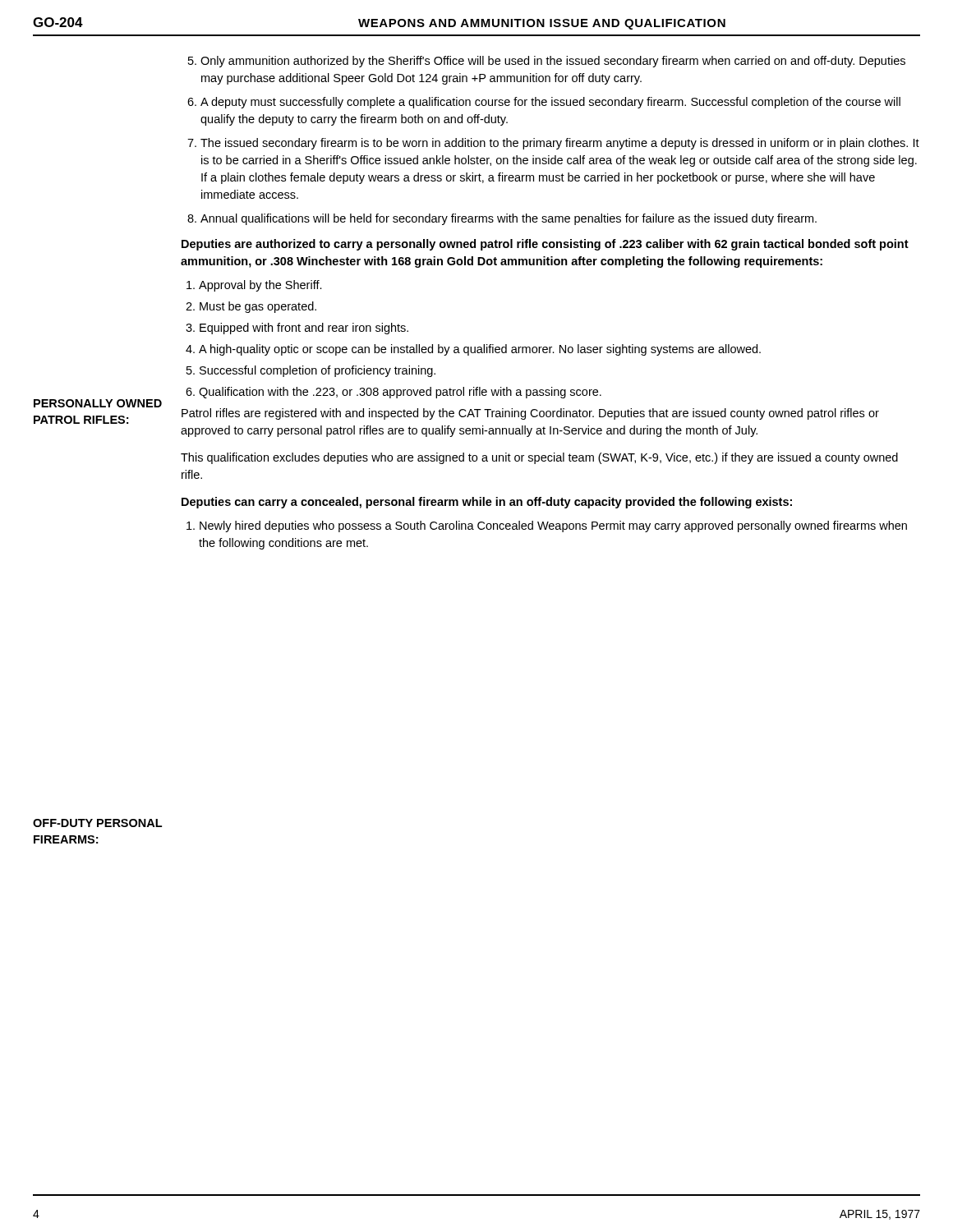Select the list item that says "The issued secondary firearm is to be"
Image resolution: width=953 pixels, height=1232 pixels.
coord(560,169)
